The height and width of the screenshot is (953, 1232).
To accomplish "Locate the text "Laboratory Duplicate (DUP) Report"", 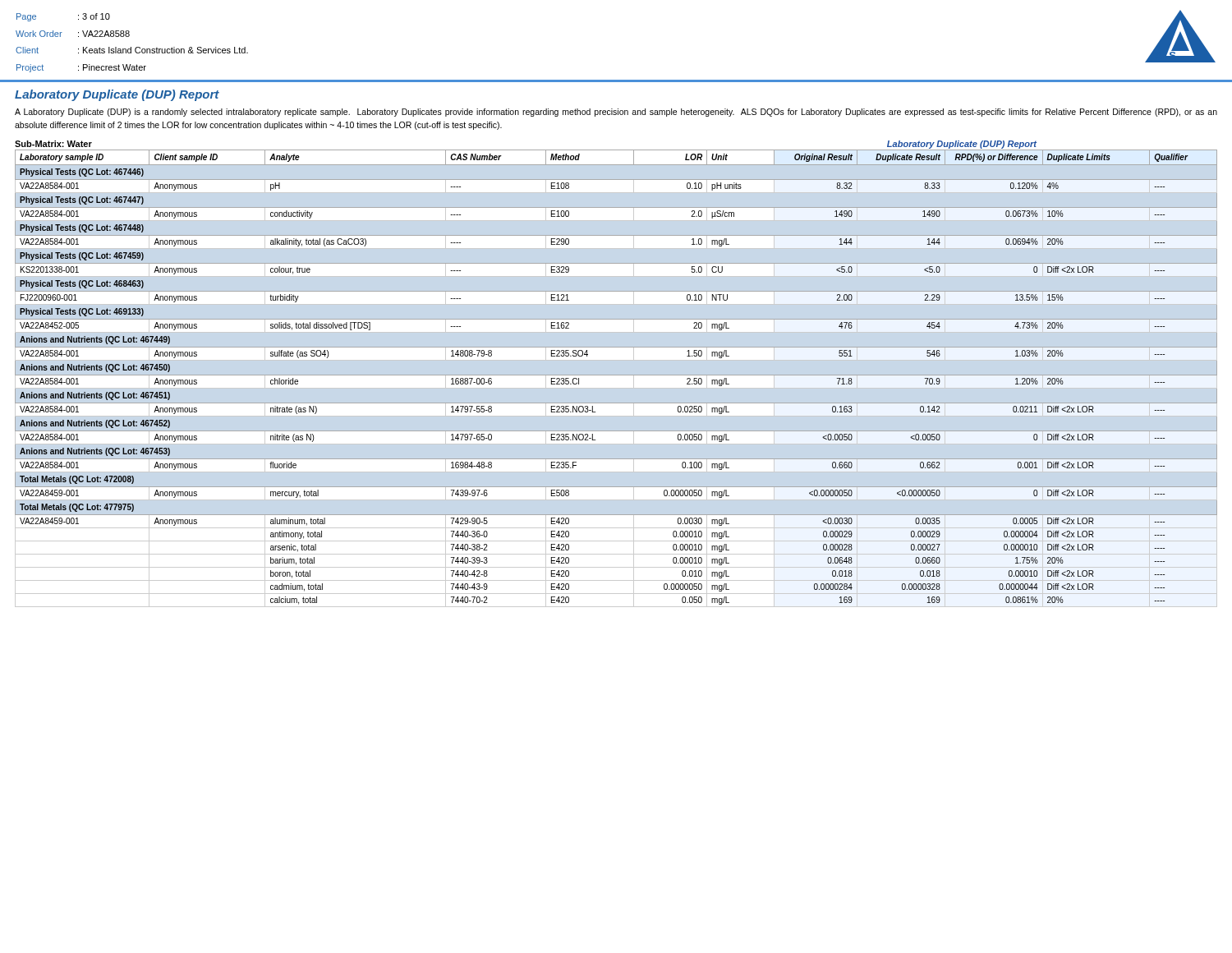I will point(117,95).
